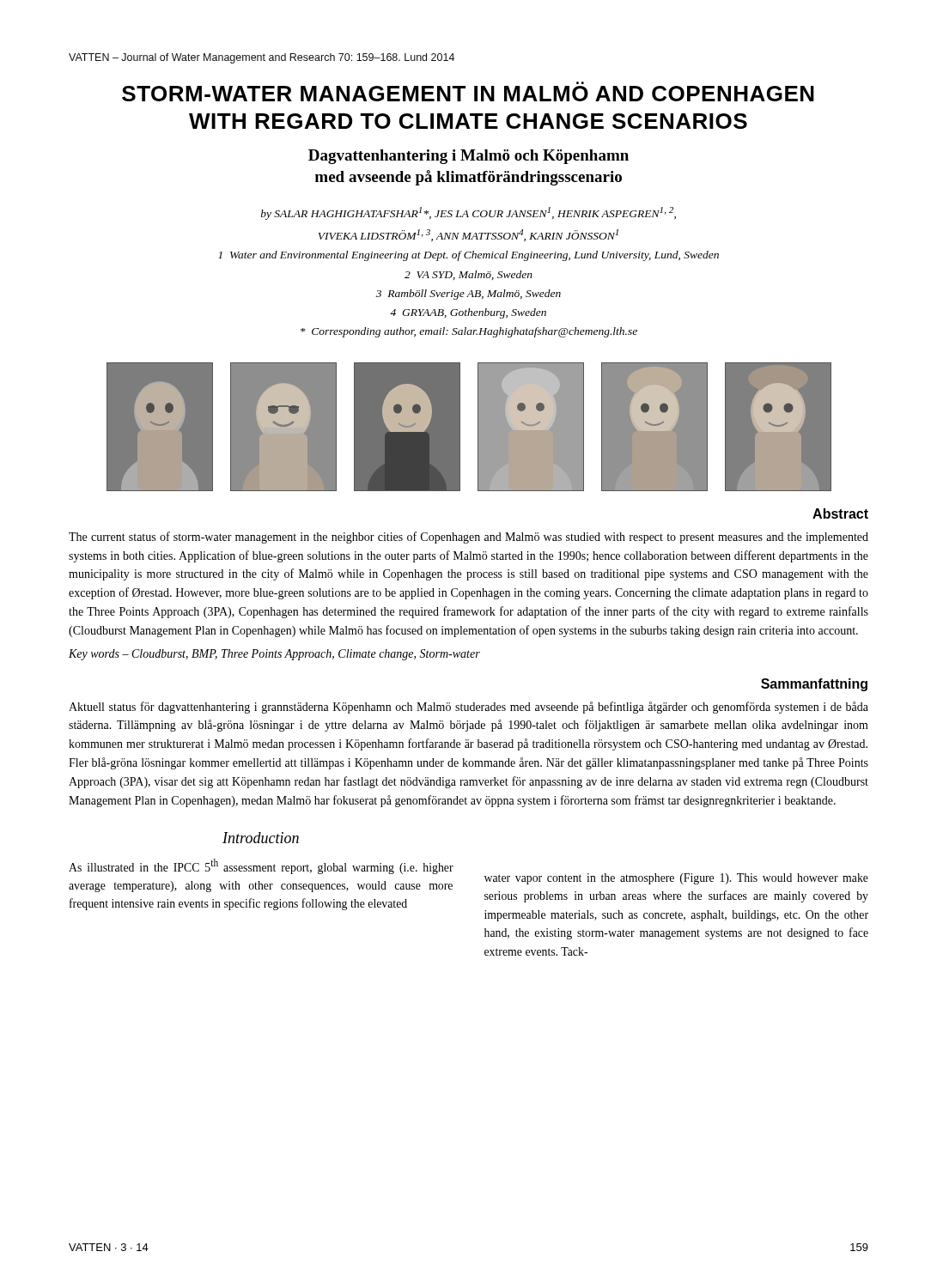Click on the text block that reads "Key words – Cloudburst, BMP, Three Points Approach,"

tap(274, 654)
